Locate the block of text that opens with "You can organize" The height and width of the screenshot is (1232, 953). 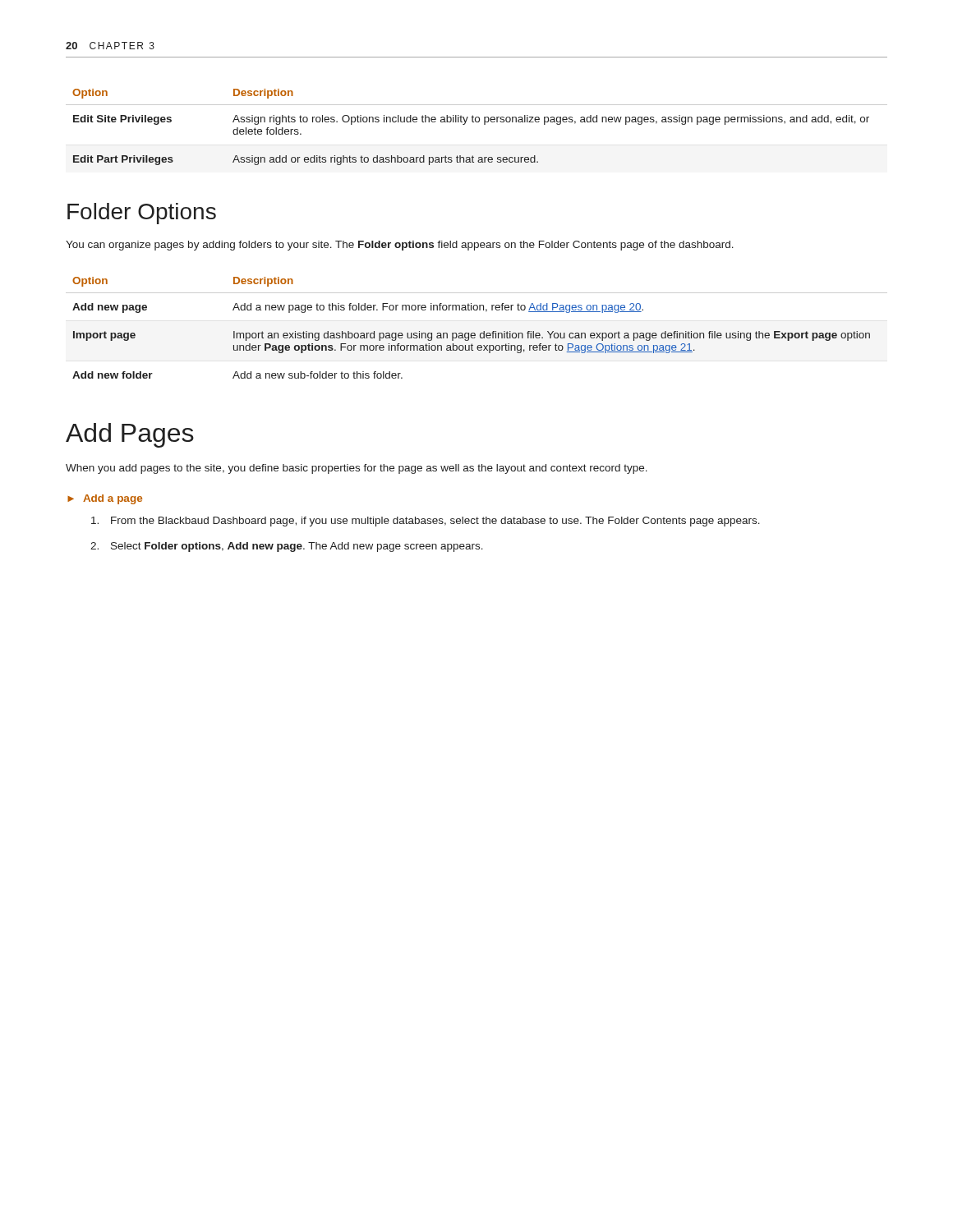point(400,244)
